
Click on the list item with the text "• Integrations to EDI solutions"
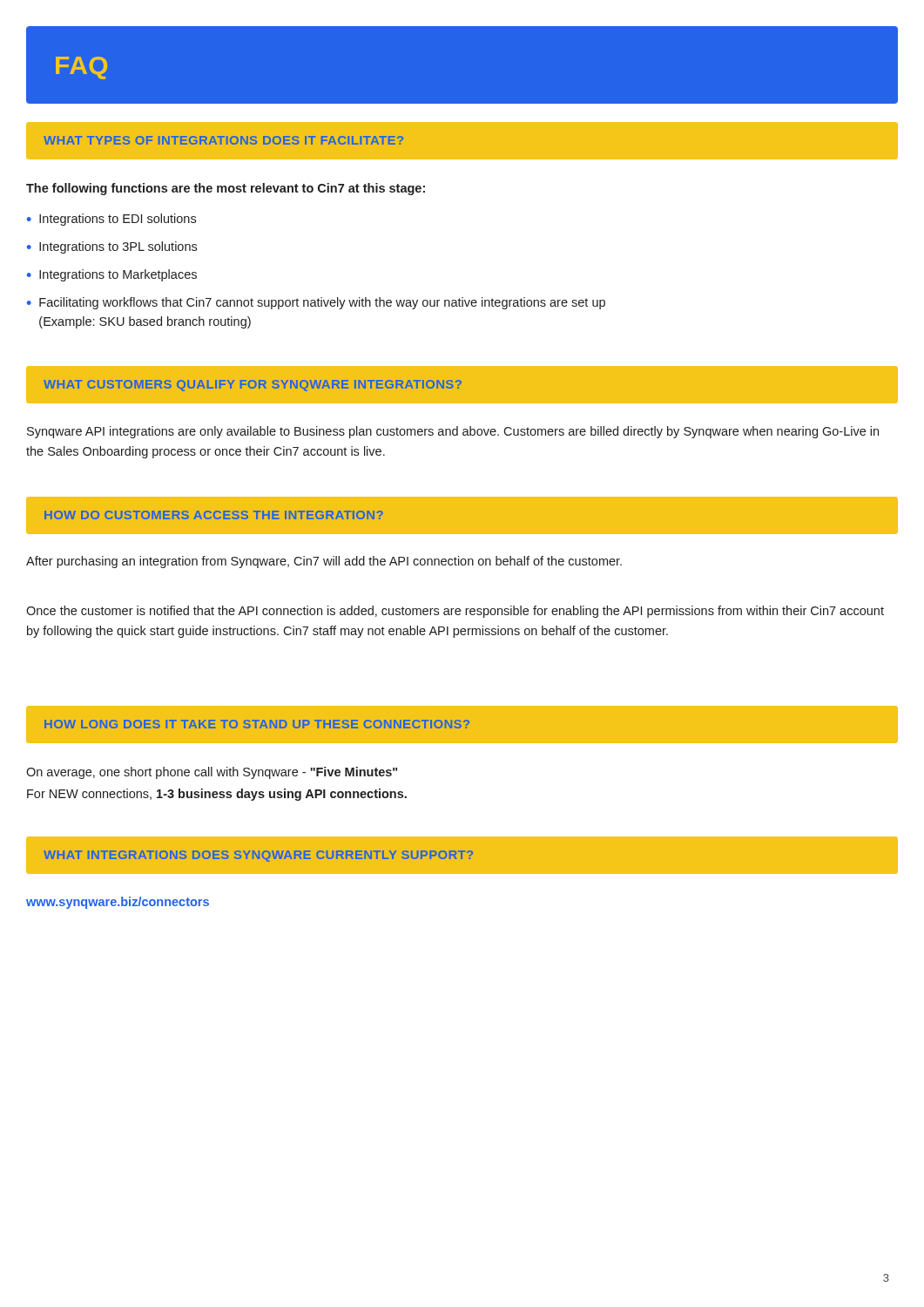pos(111,220)
